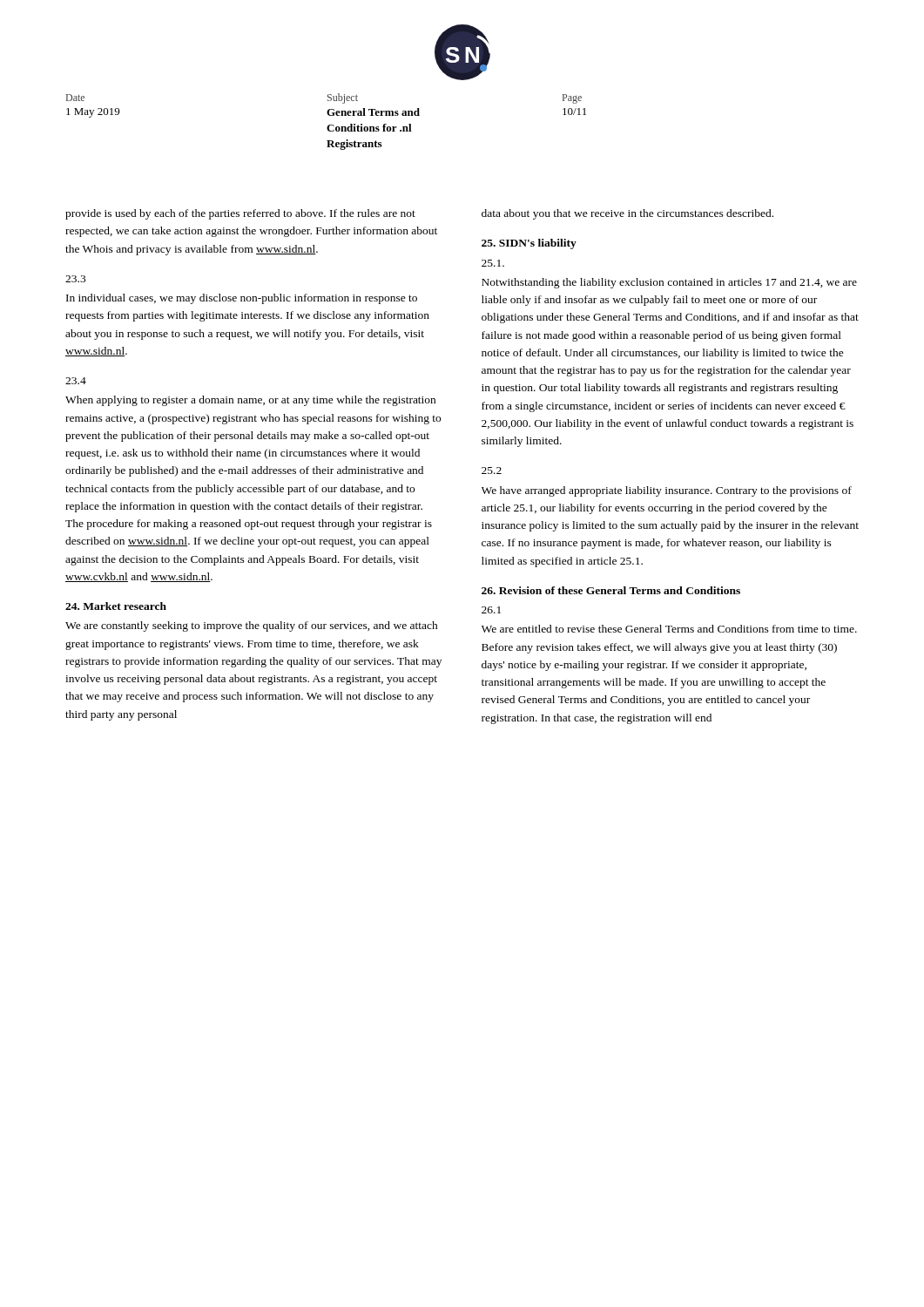The height and width of the screenshot is (1307, 924).
Task: Click on the passage starting "We are entitled"
Action: [670, 673]
